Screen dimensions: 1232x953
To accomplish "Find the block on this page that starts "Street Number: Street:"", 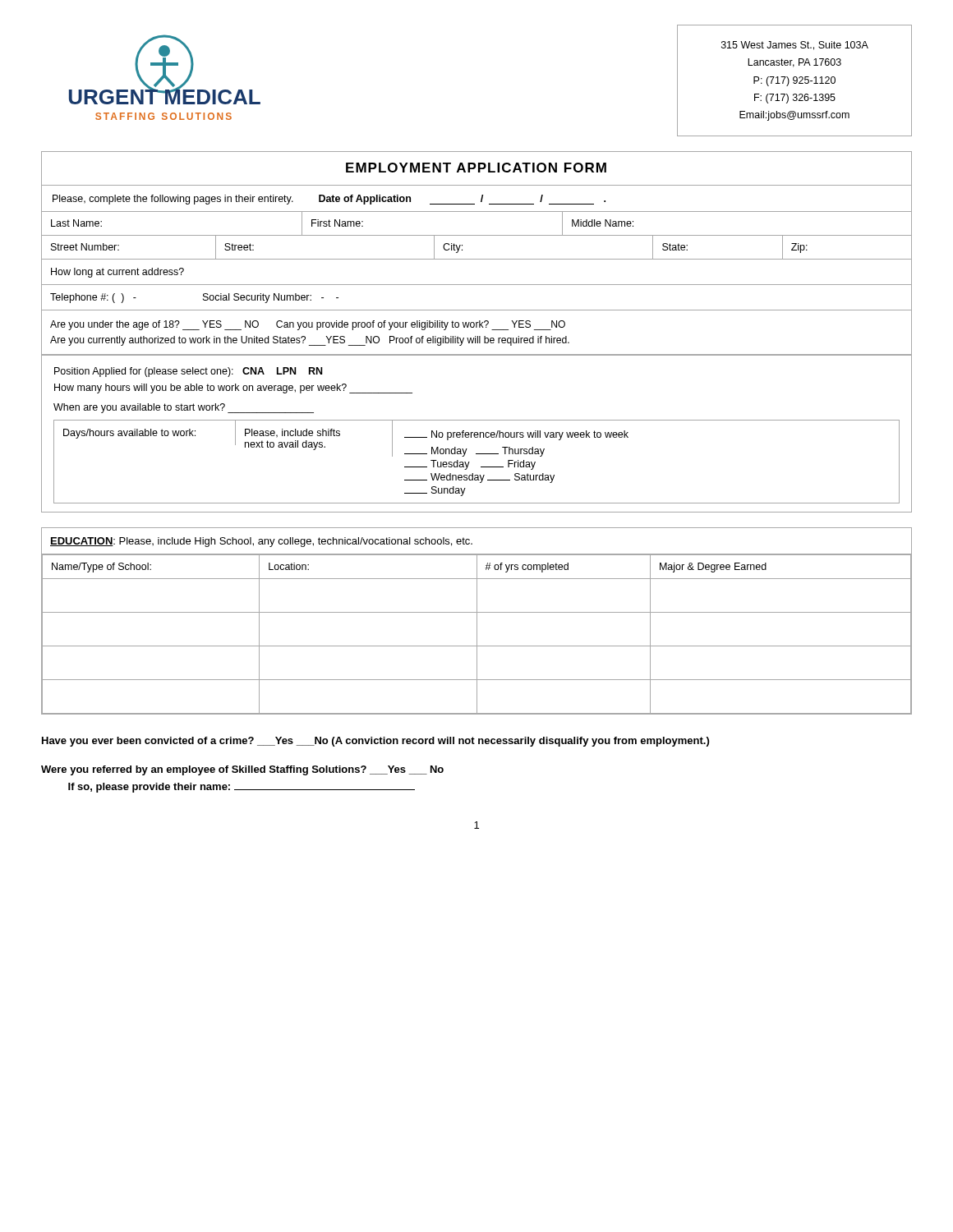I will pos(476,247).
